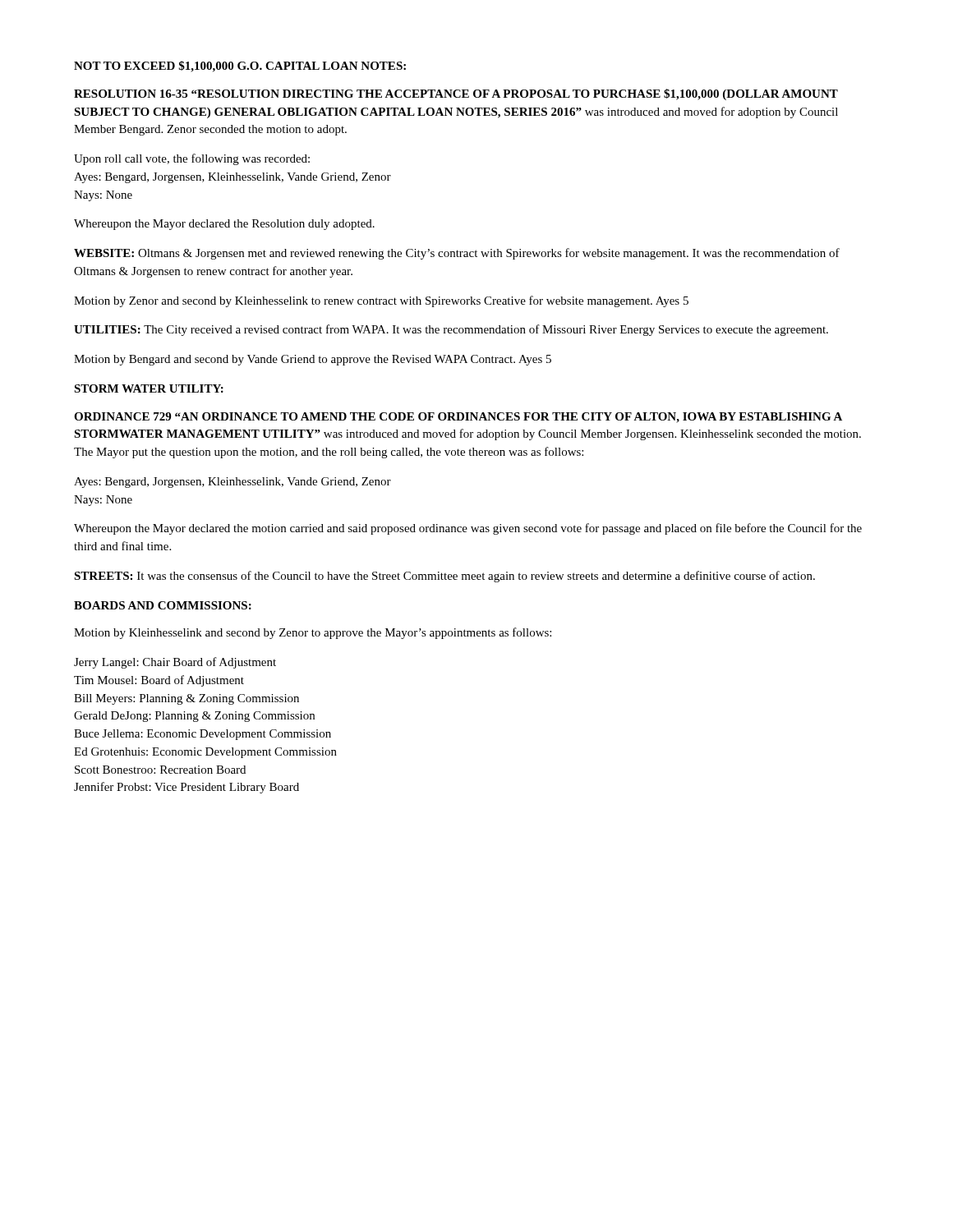
Task: Find "Jennifer Probst: Vice President Library Board" on this page
Action: point(187,787)
